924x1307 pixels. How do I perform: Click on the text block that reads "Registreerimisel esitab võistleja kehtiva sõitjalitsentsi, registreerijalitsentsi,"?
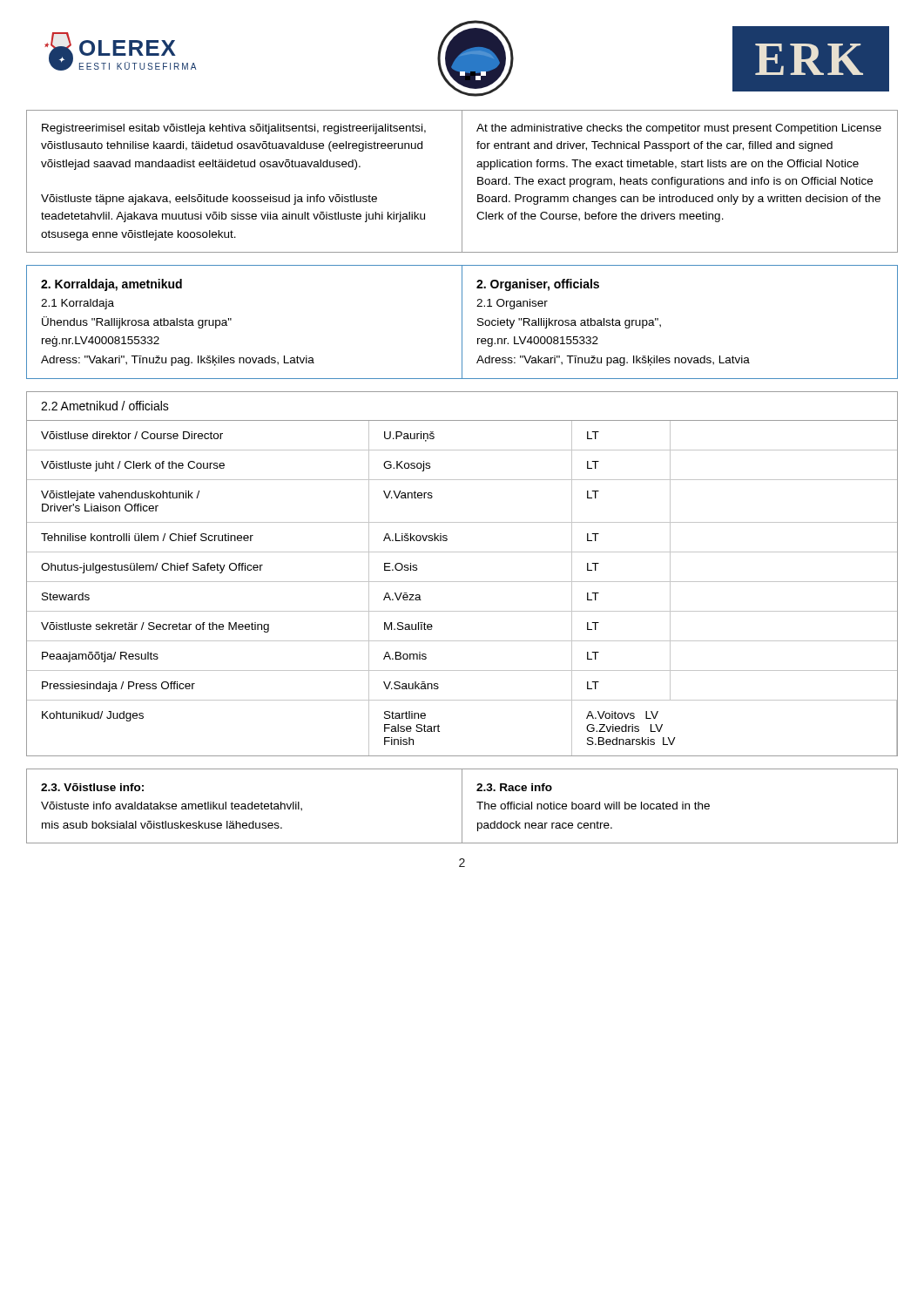(x=234, y=129)
